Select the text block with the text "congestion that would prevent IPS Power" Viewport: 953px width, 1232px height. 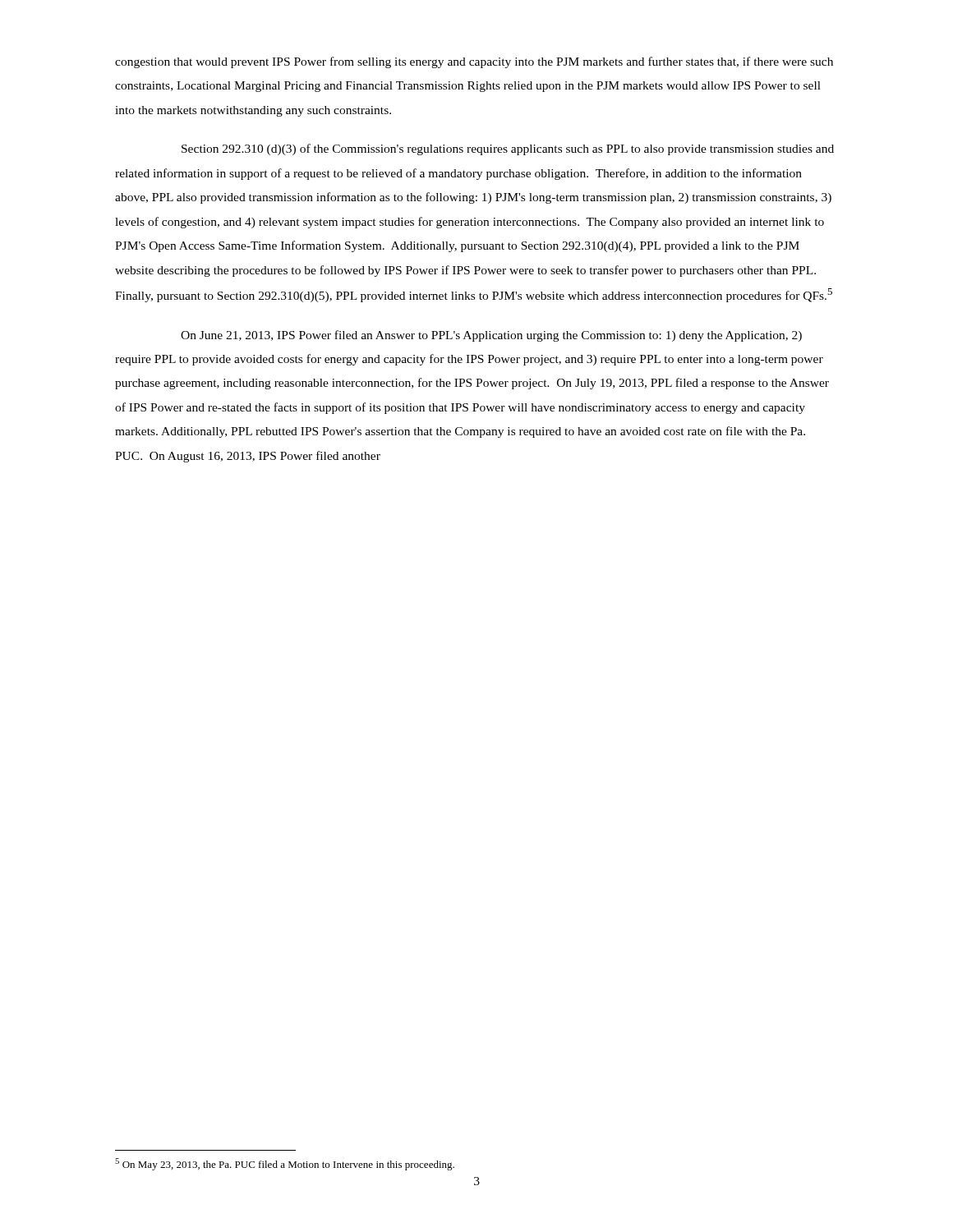(x=474, y=85)
